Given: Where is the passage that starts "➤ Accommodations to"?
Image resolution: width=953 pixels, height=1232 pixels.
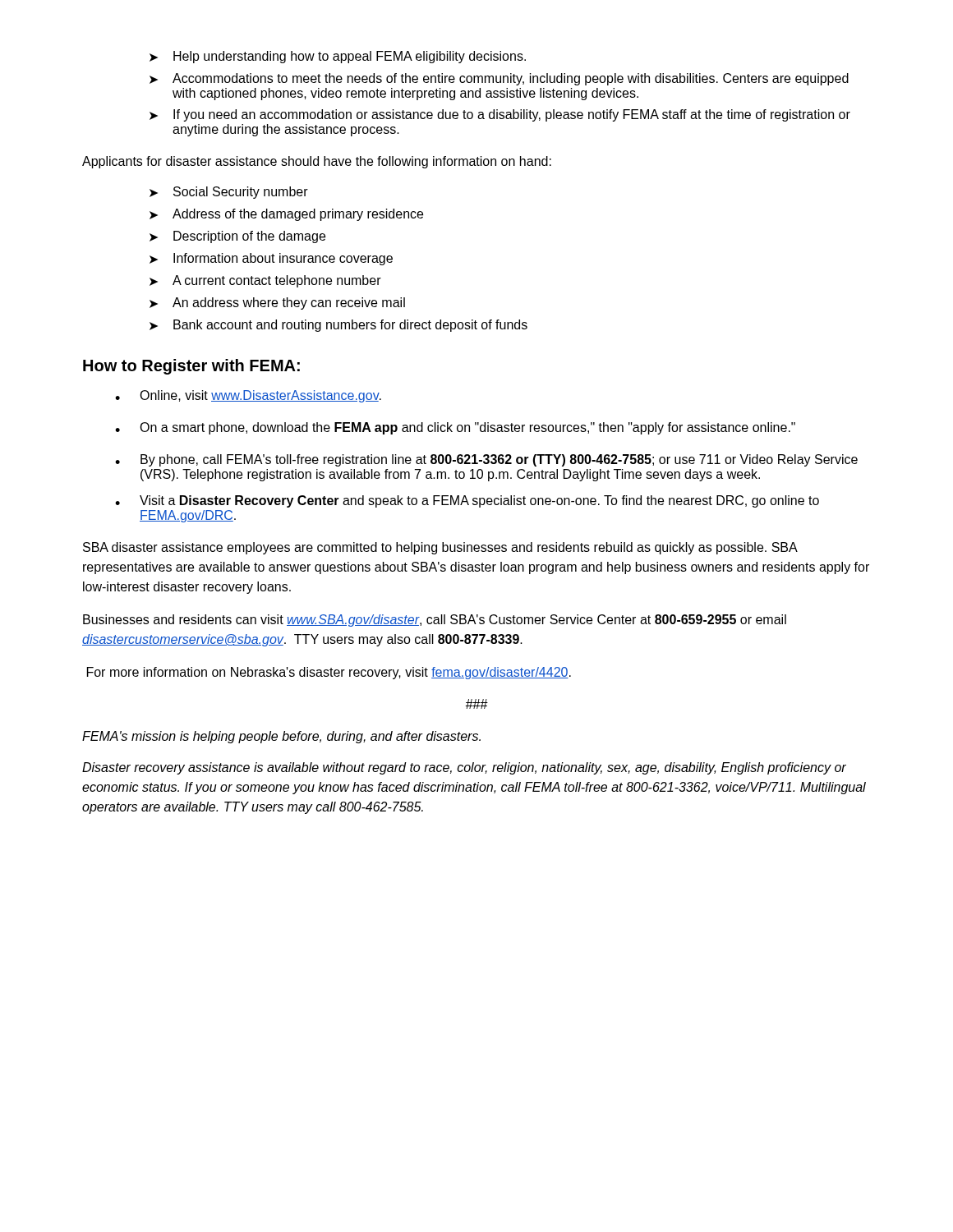Looking at the screenshot, I should click(x=509, y=86).
